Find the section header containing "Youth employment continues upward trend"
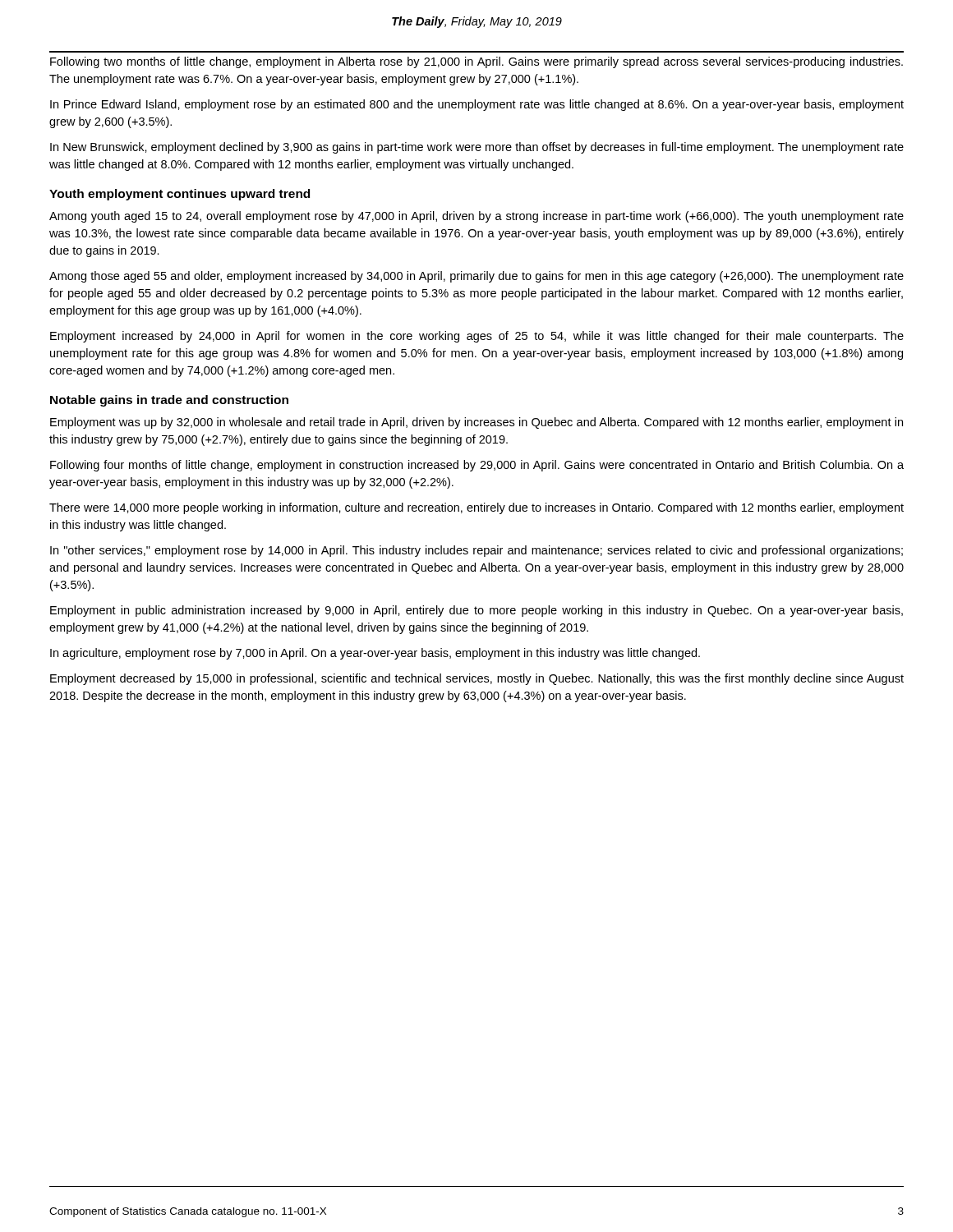 click(180, 193)
